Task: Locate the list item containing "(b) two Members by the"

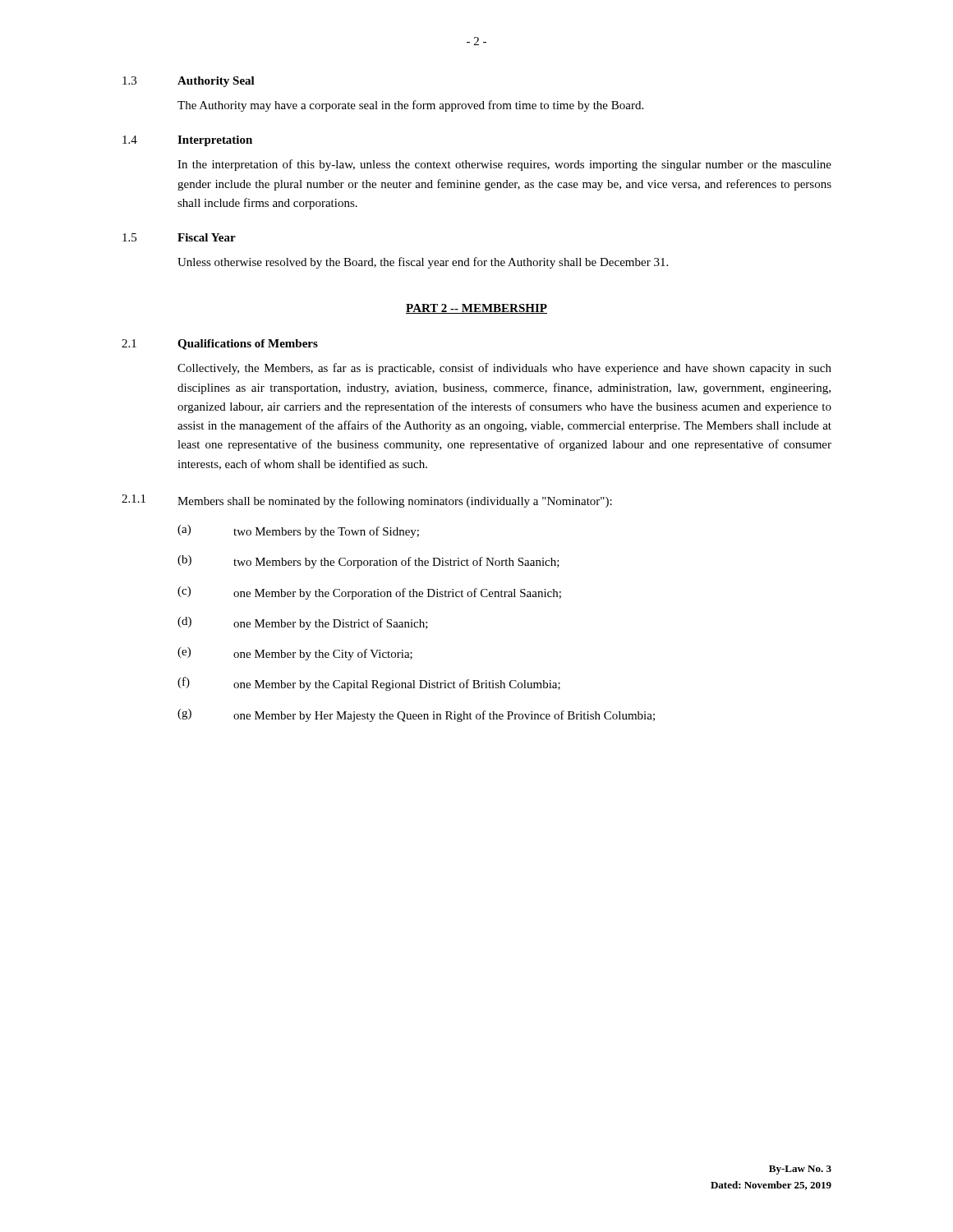Action: pos(504,562)
